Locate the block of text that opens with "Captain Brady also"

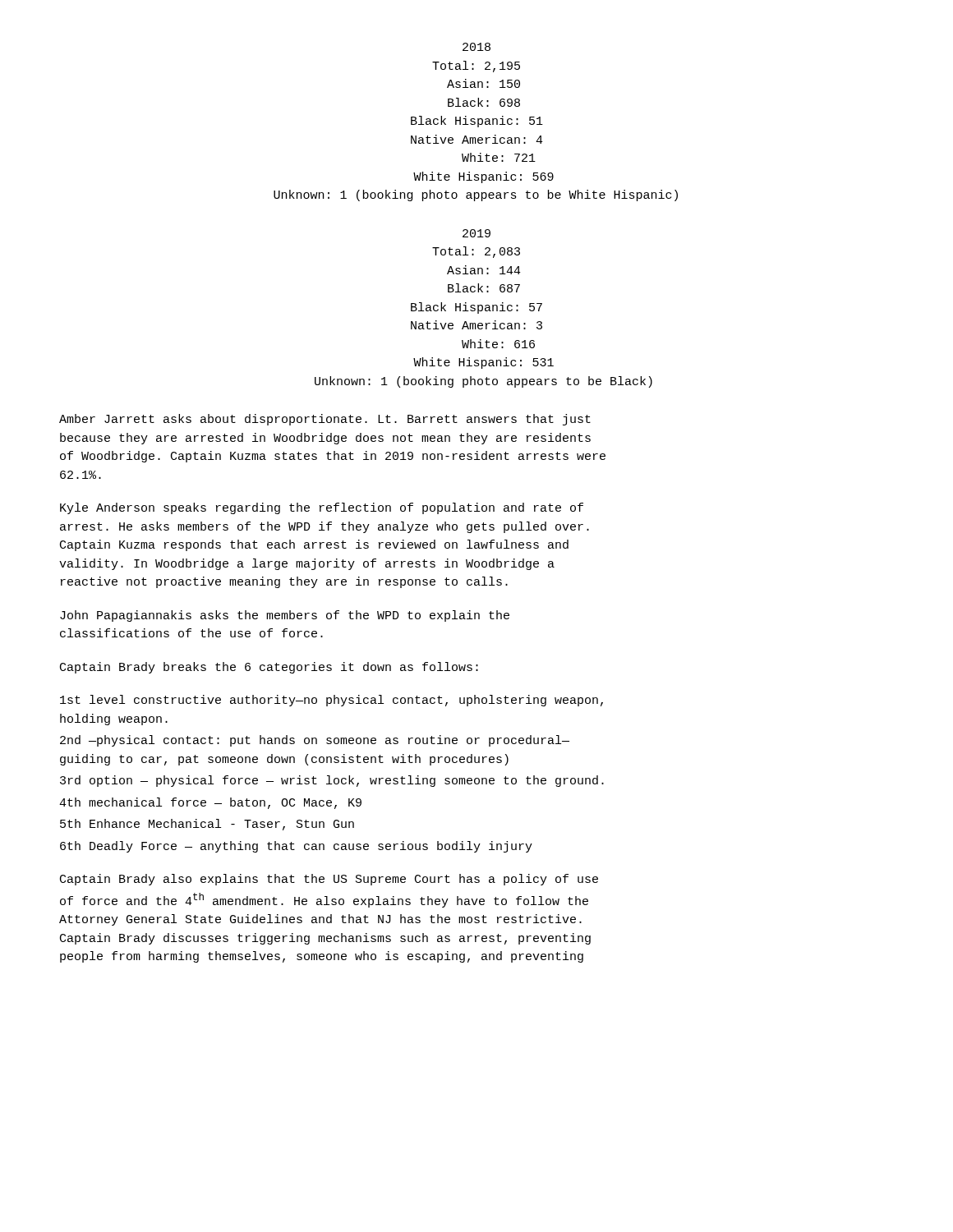click(x=329, y=919)
